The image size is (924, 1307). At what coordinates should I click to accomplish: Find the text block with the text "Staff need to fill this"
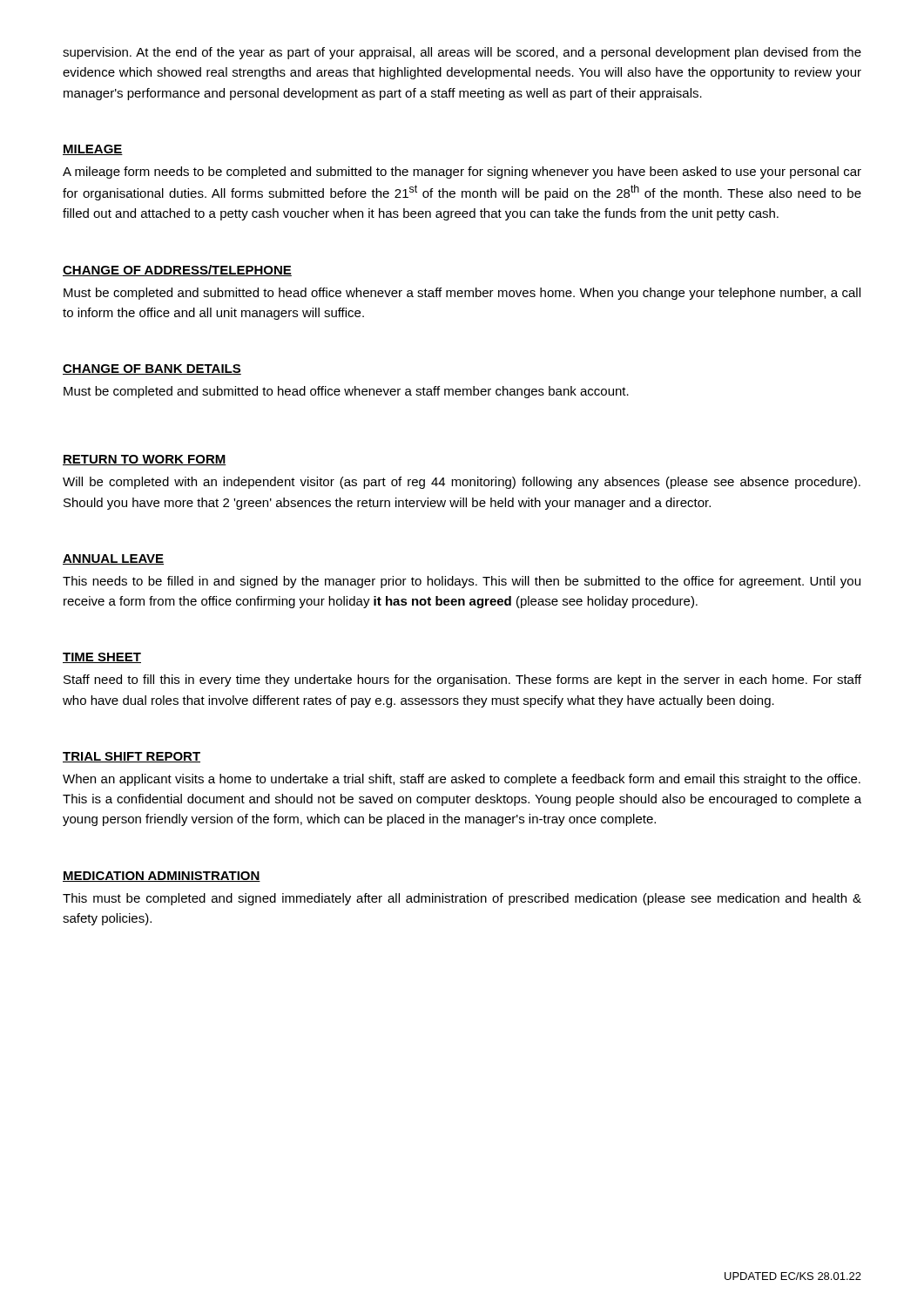[462, 690]
